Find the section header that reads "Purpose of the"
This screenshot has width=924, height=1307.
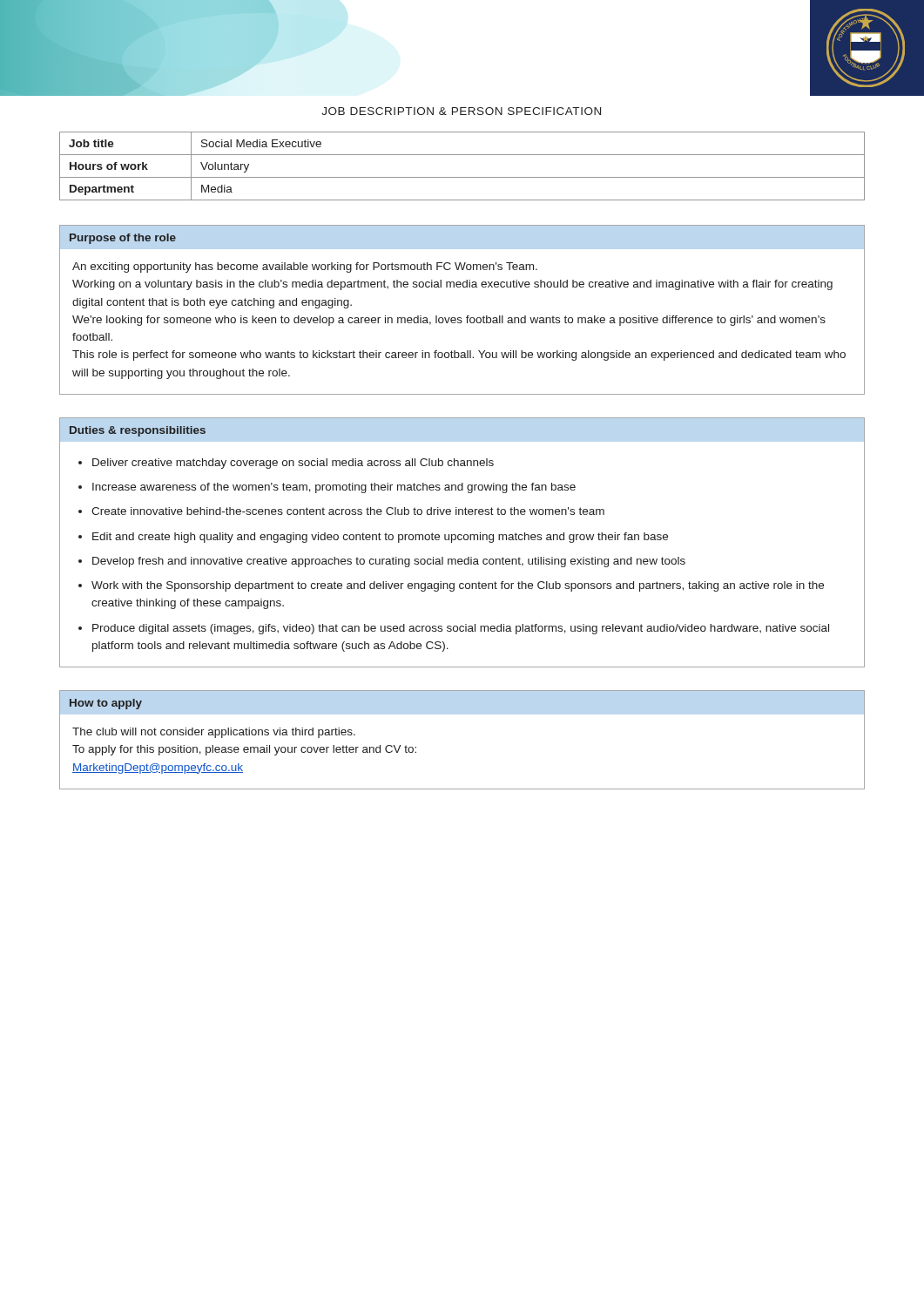click(122, 237)
